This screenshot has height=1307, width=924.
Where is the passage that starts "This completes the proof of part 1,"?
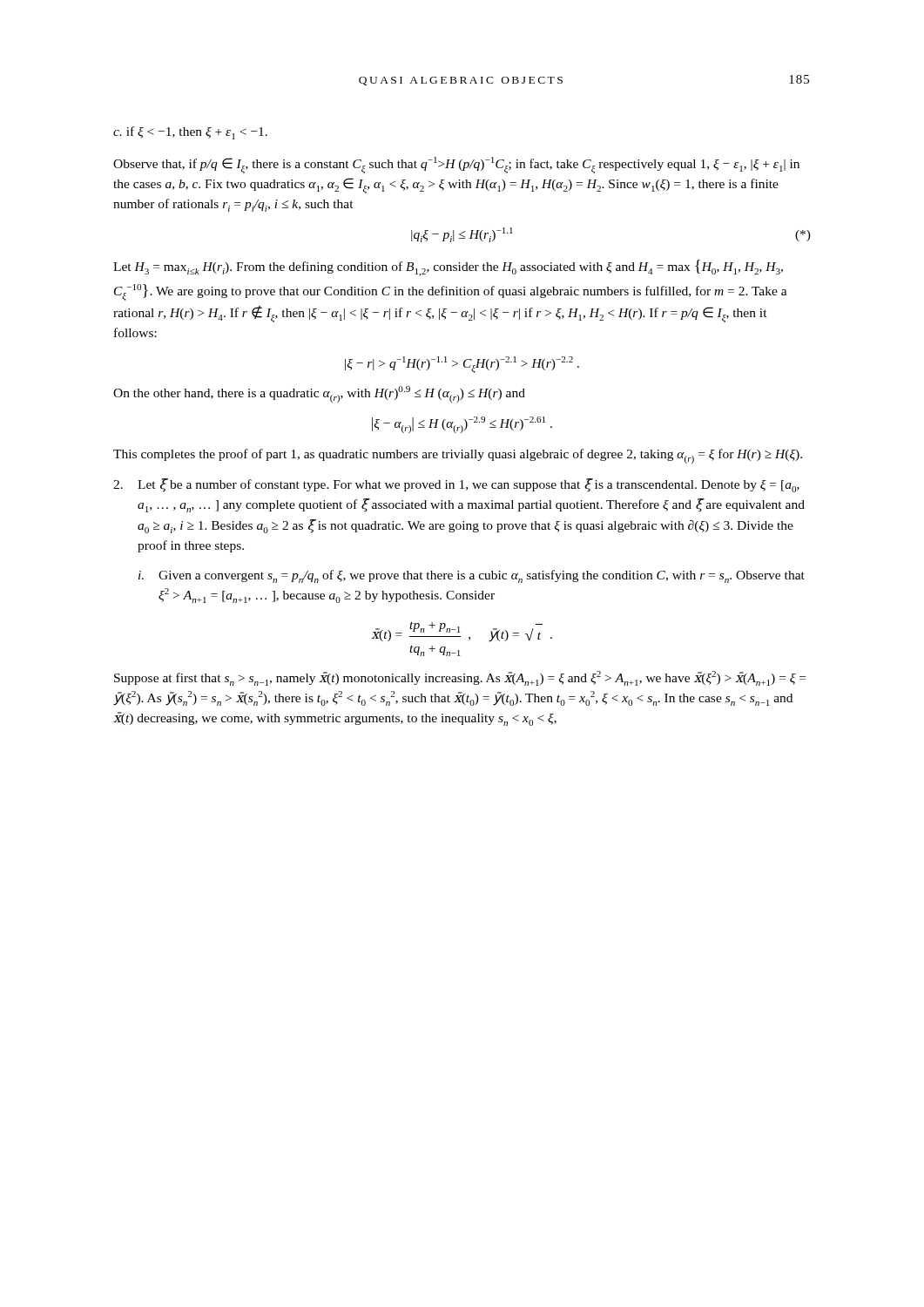pos(462,454)
